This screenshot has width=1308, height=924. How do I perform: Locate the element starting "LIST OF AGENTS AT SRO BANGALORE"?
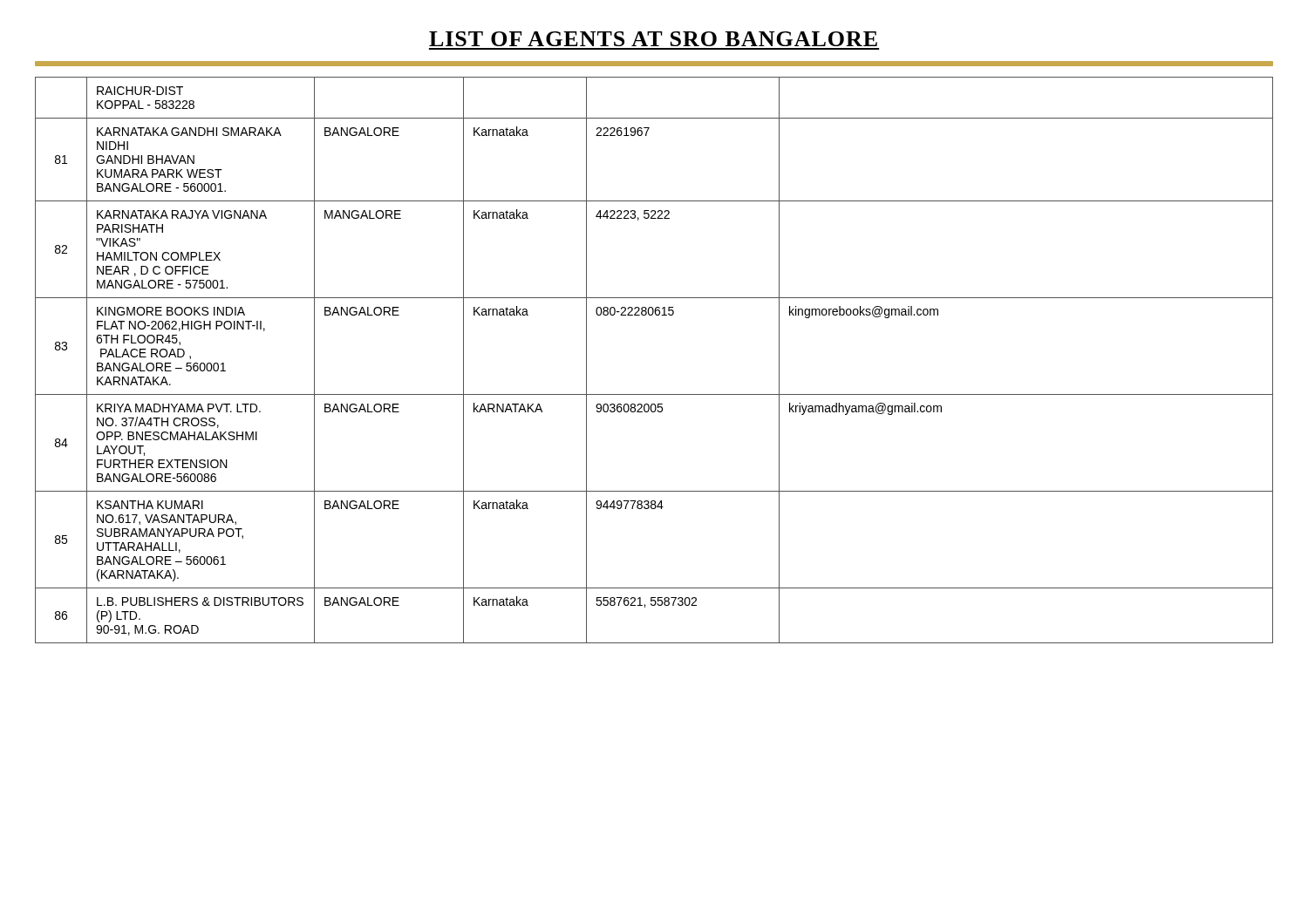[654, 39]
